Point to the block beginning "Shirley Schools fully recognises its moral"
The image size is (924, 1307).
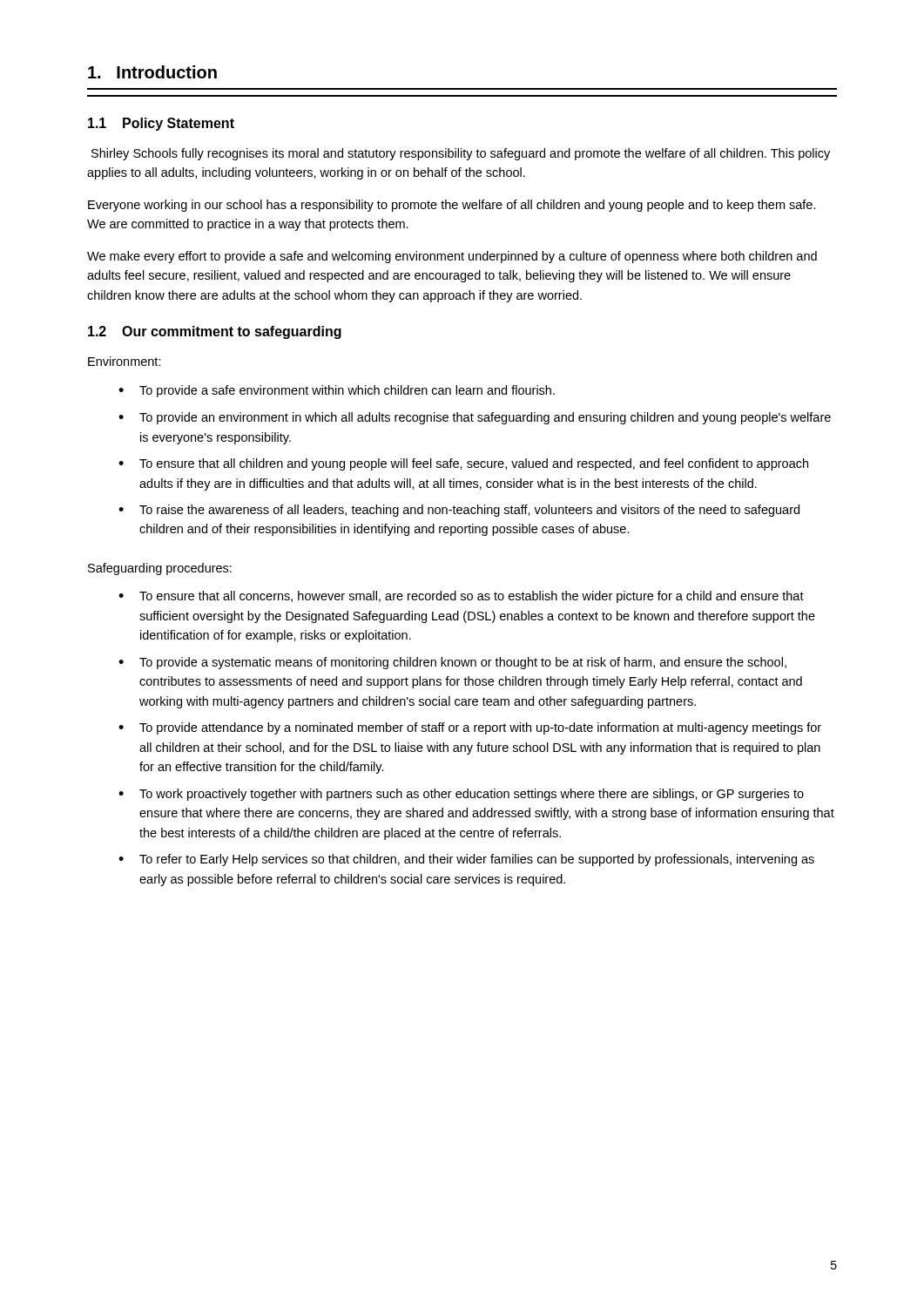[x=459, y=163]
